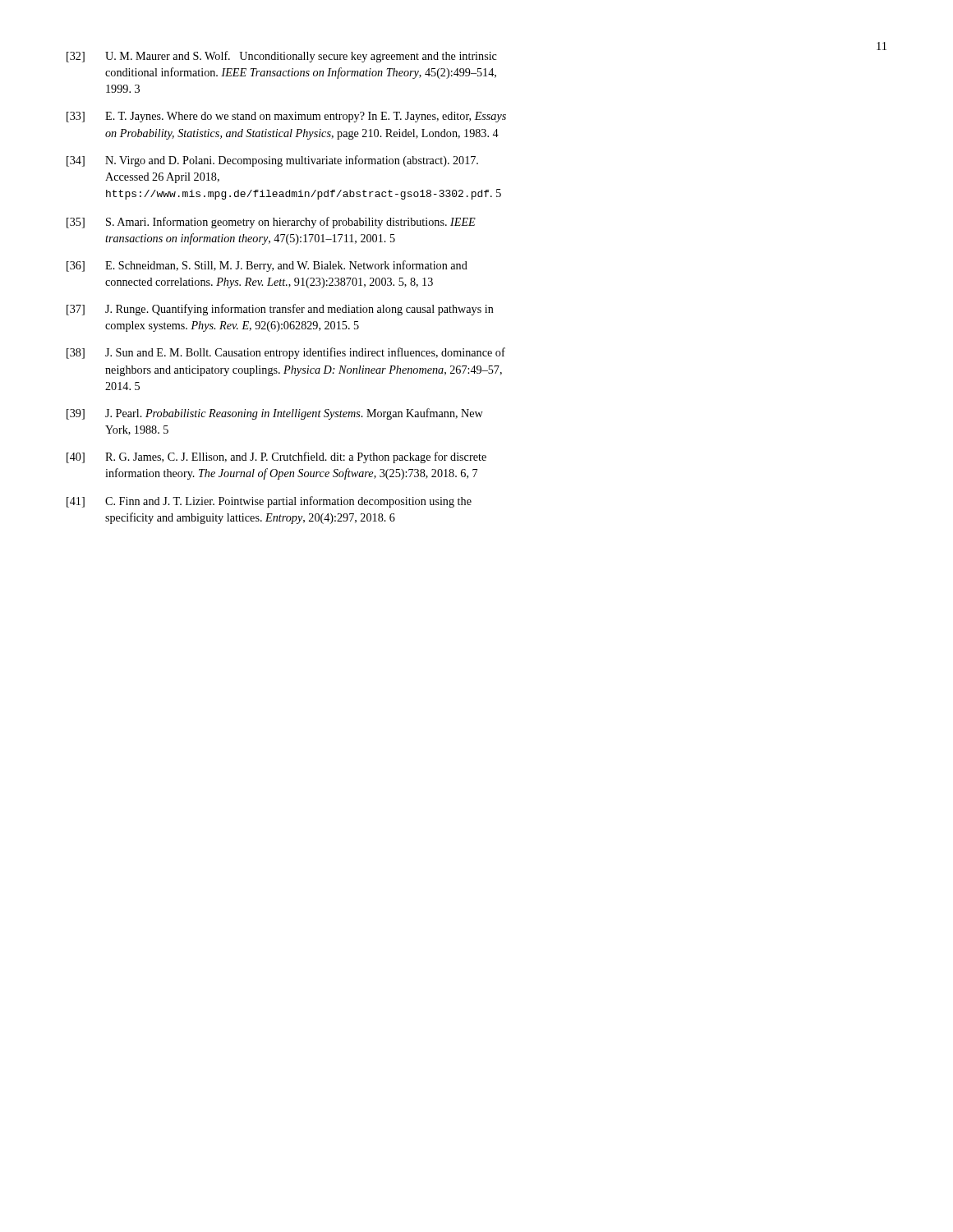Where is the passage that starts "[41] C. Finn and"?
The image size is (953, 1232).
point(288,509)
